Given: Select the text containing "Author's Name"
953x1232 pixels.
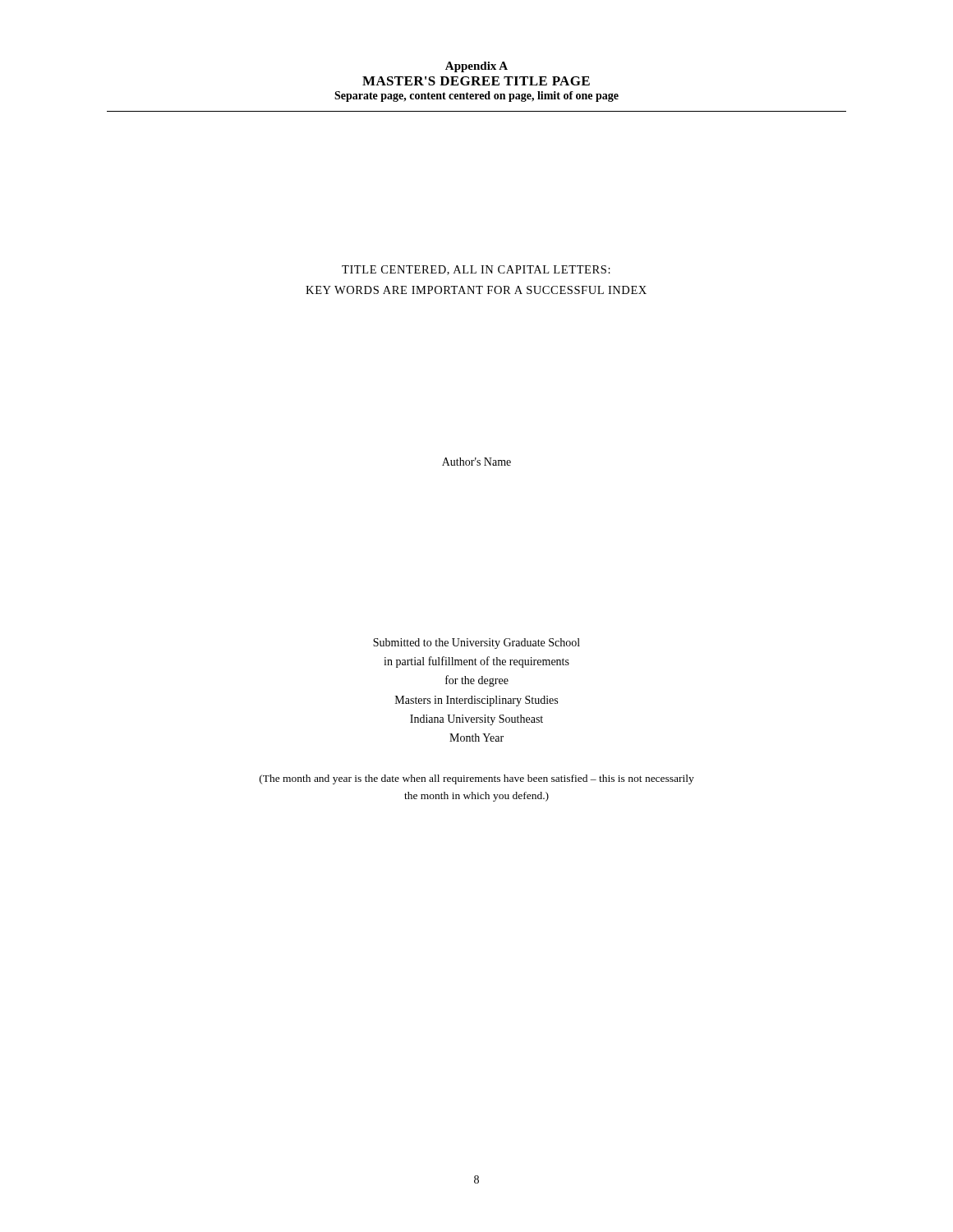Looking at the screenshot, I should [x=476, y=462].
